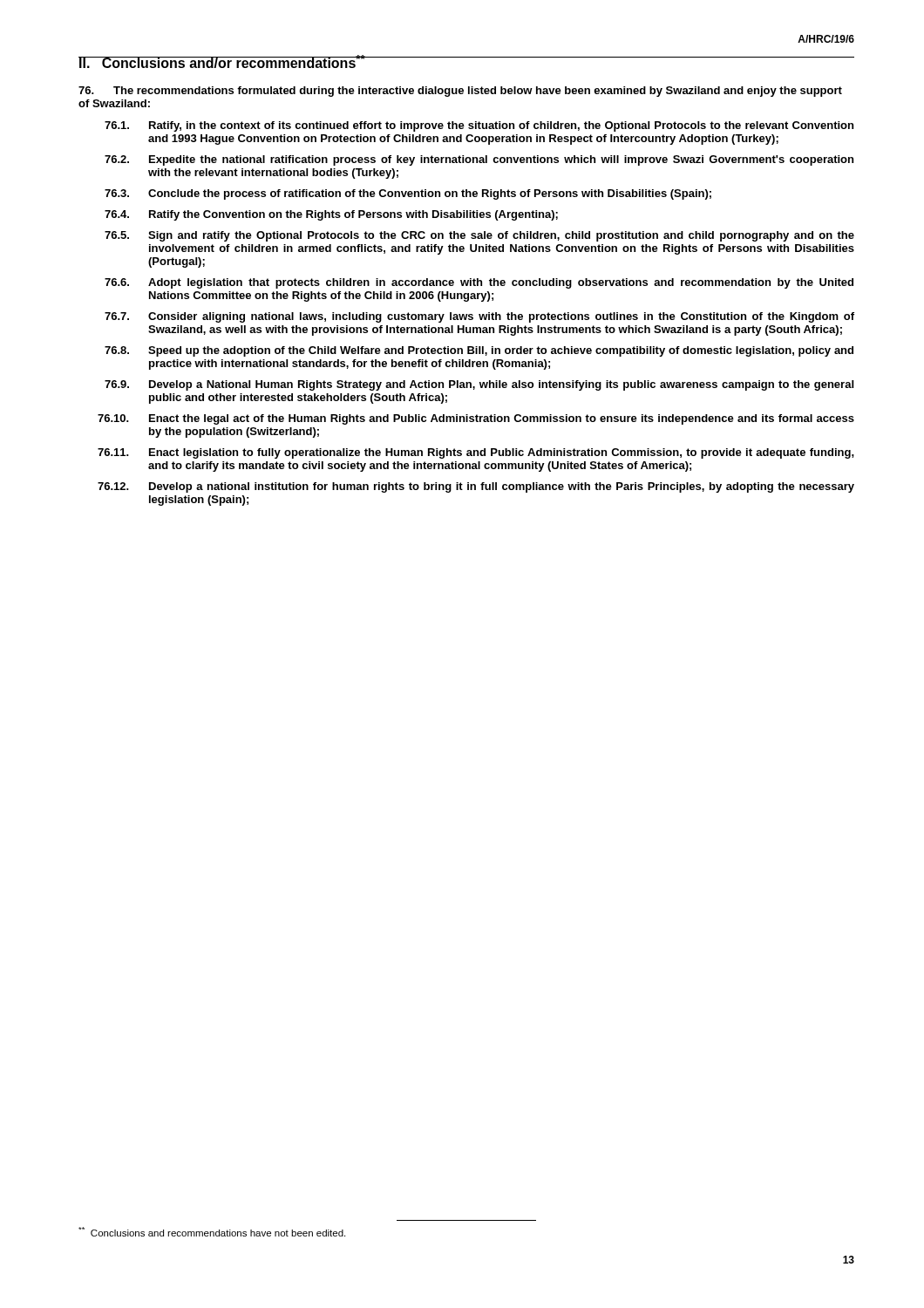Point to the region starting "76.3.Conclude the process of ratification of the Convention"
Image resolution: width=924 pixels, height=1308 pixels.
click(x=479, y=193)
